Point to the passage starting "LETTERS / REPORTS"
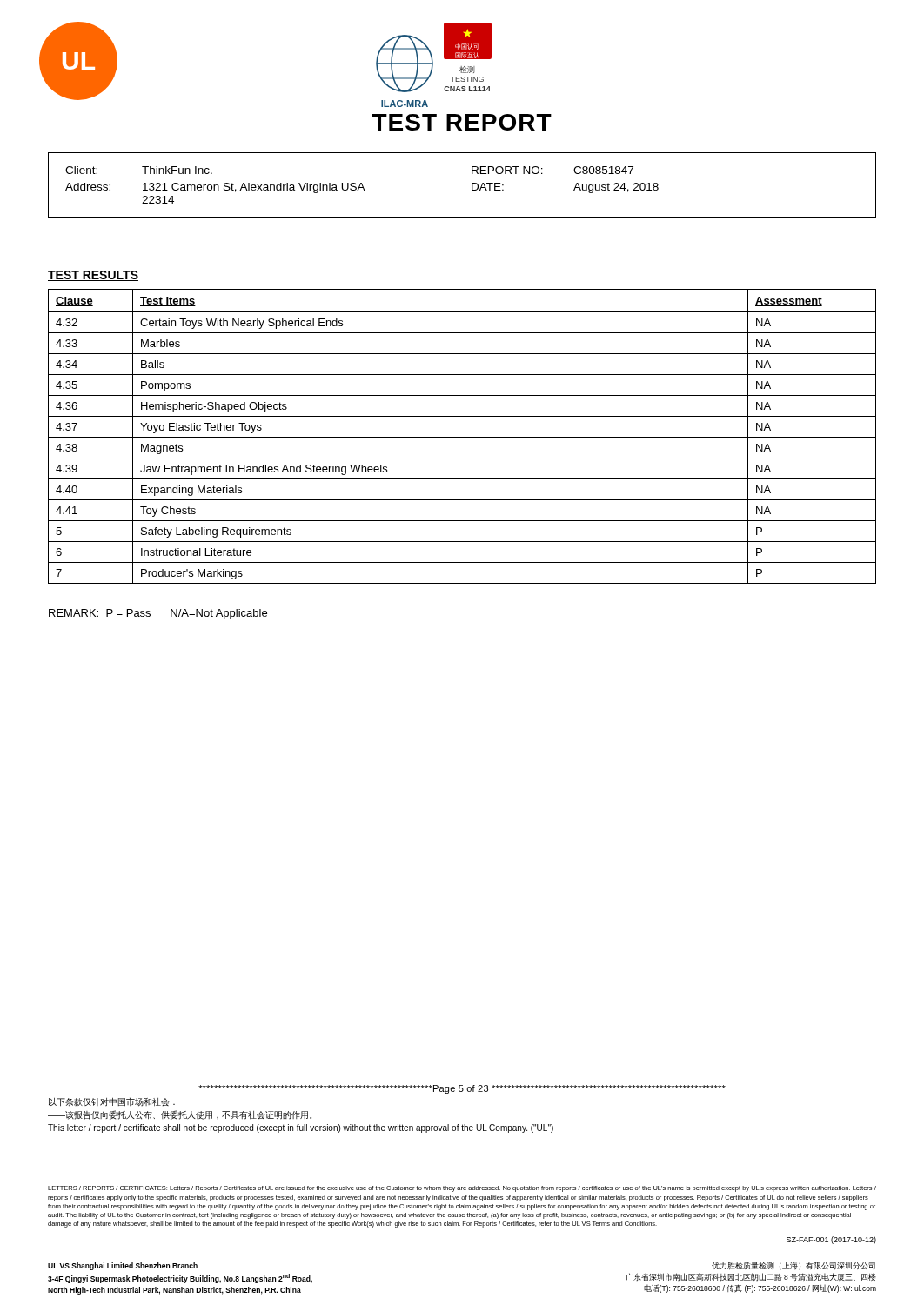The width and height of the screenshot is (924, 1305). [462, 1206]
